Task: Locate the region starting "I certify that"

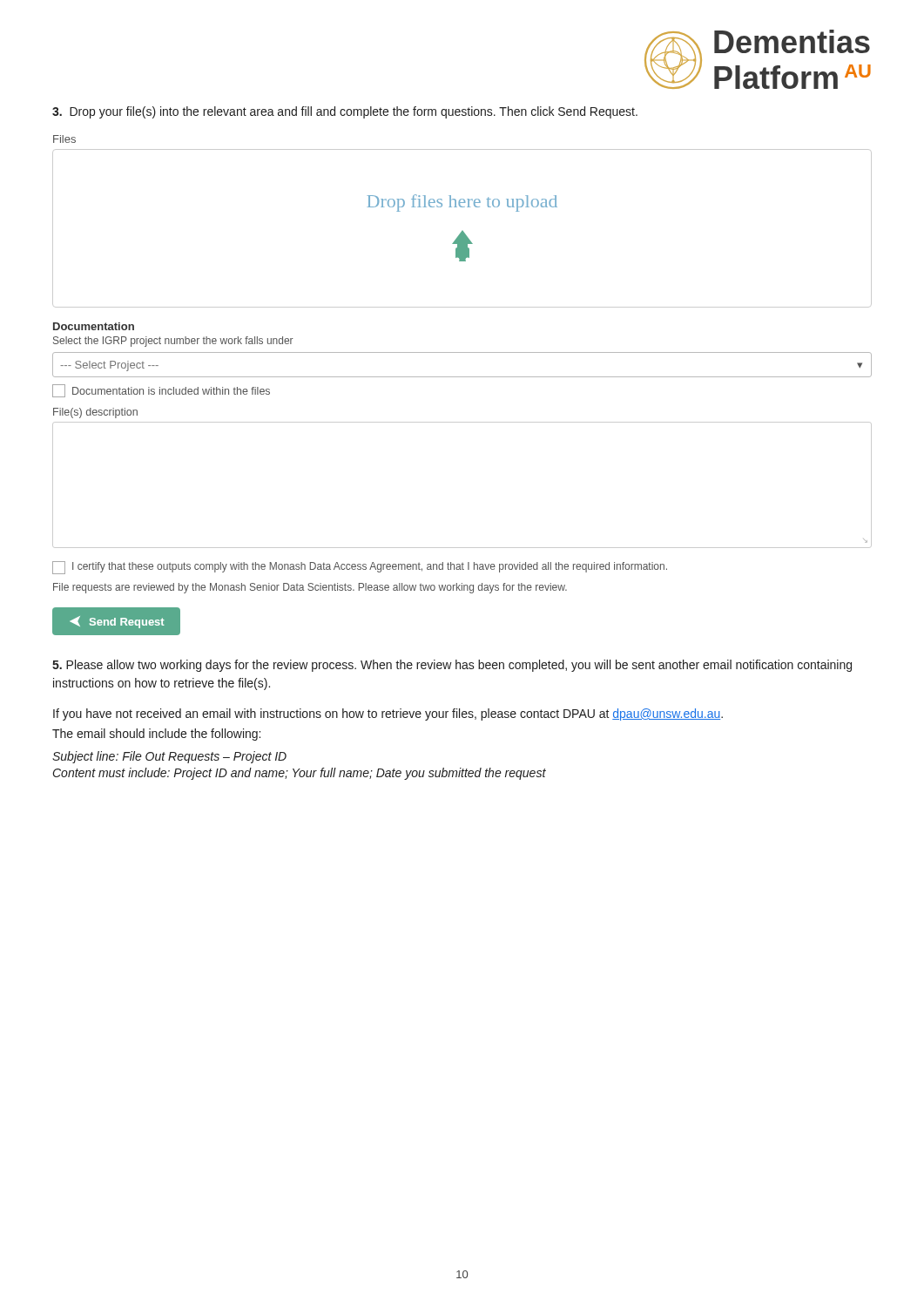Action: click(x=360, y=567)
